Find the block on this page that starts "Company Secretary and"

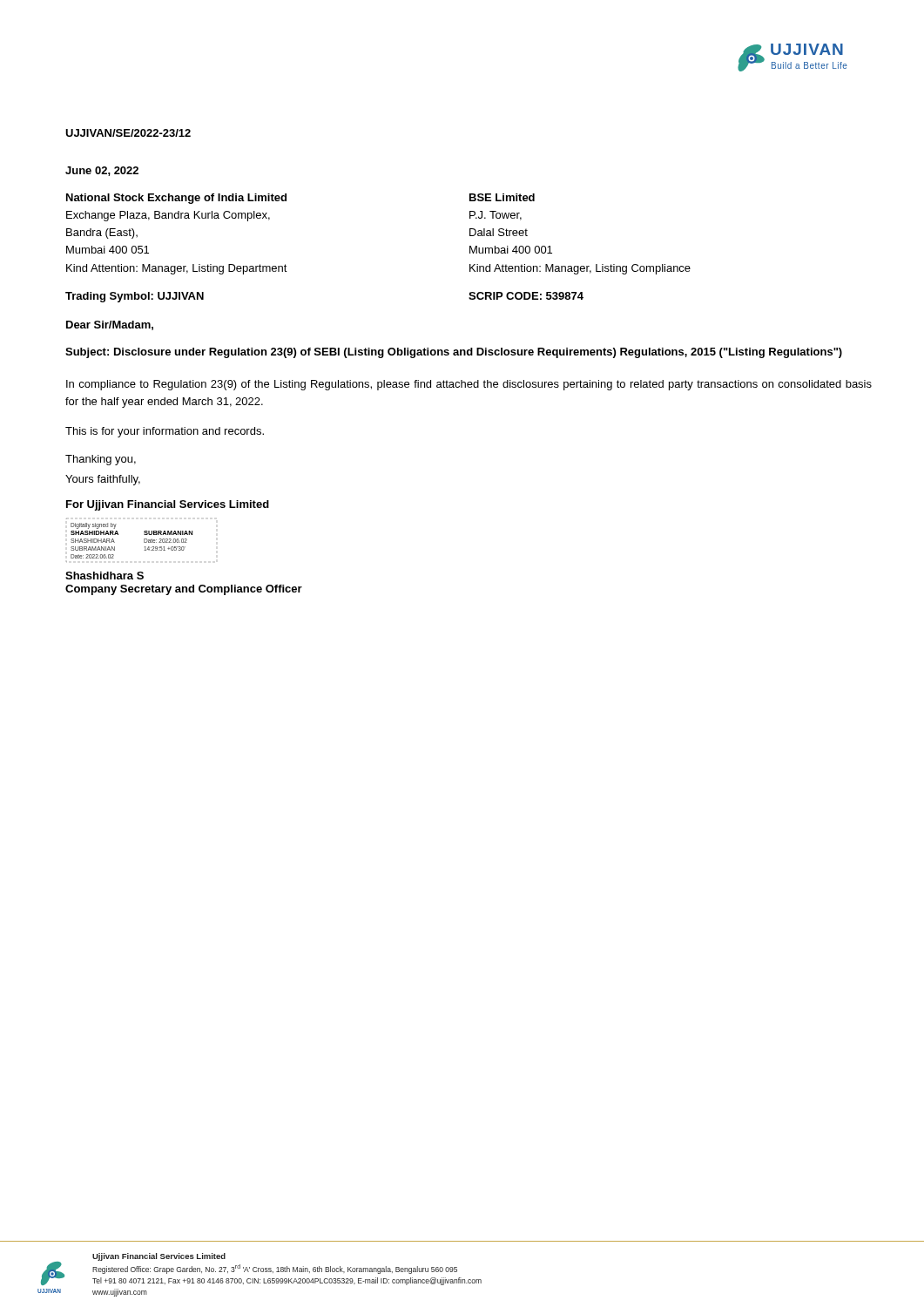184,589
